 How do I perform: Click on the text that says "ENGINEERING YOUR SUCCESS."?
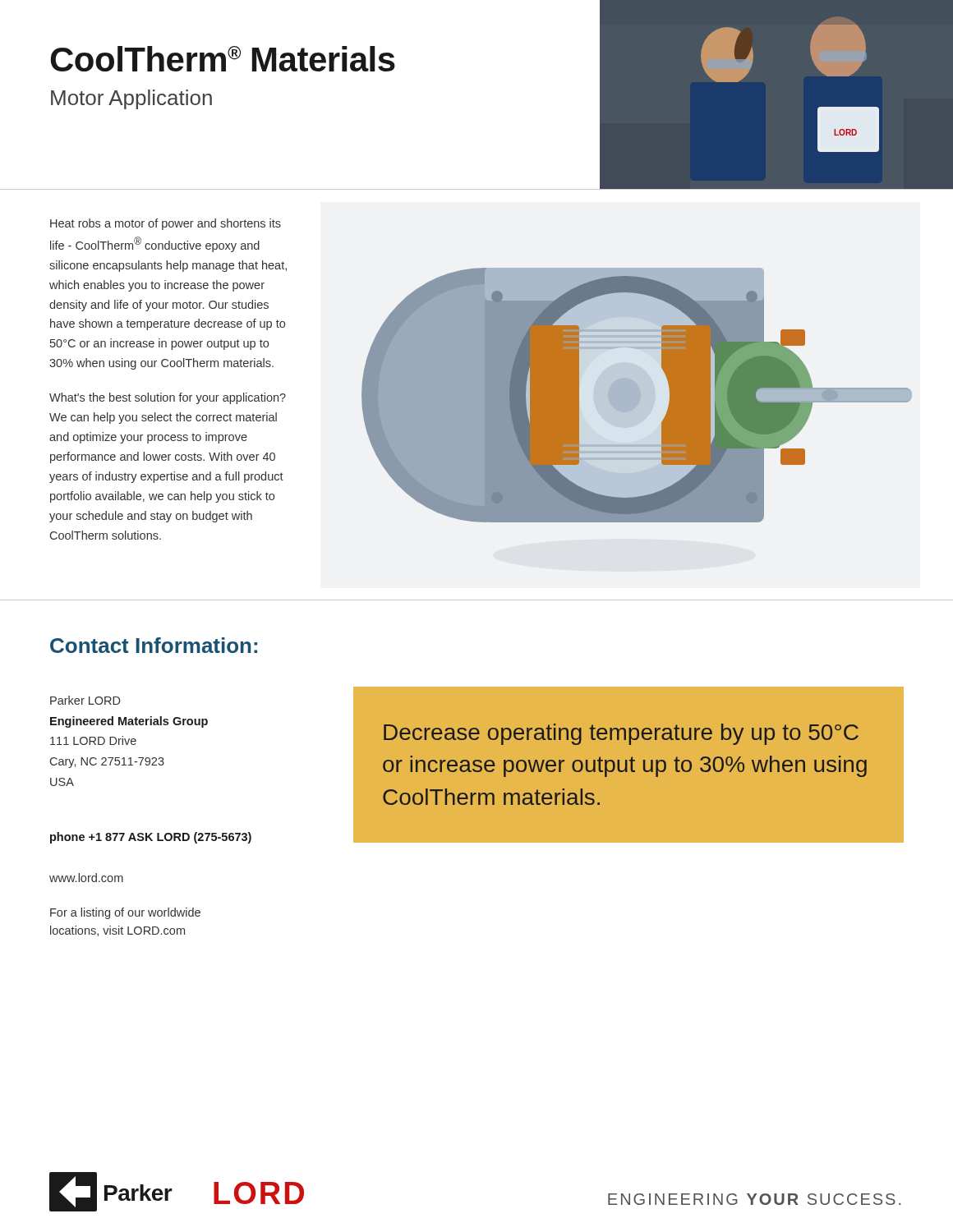(755, 1199)
